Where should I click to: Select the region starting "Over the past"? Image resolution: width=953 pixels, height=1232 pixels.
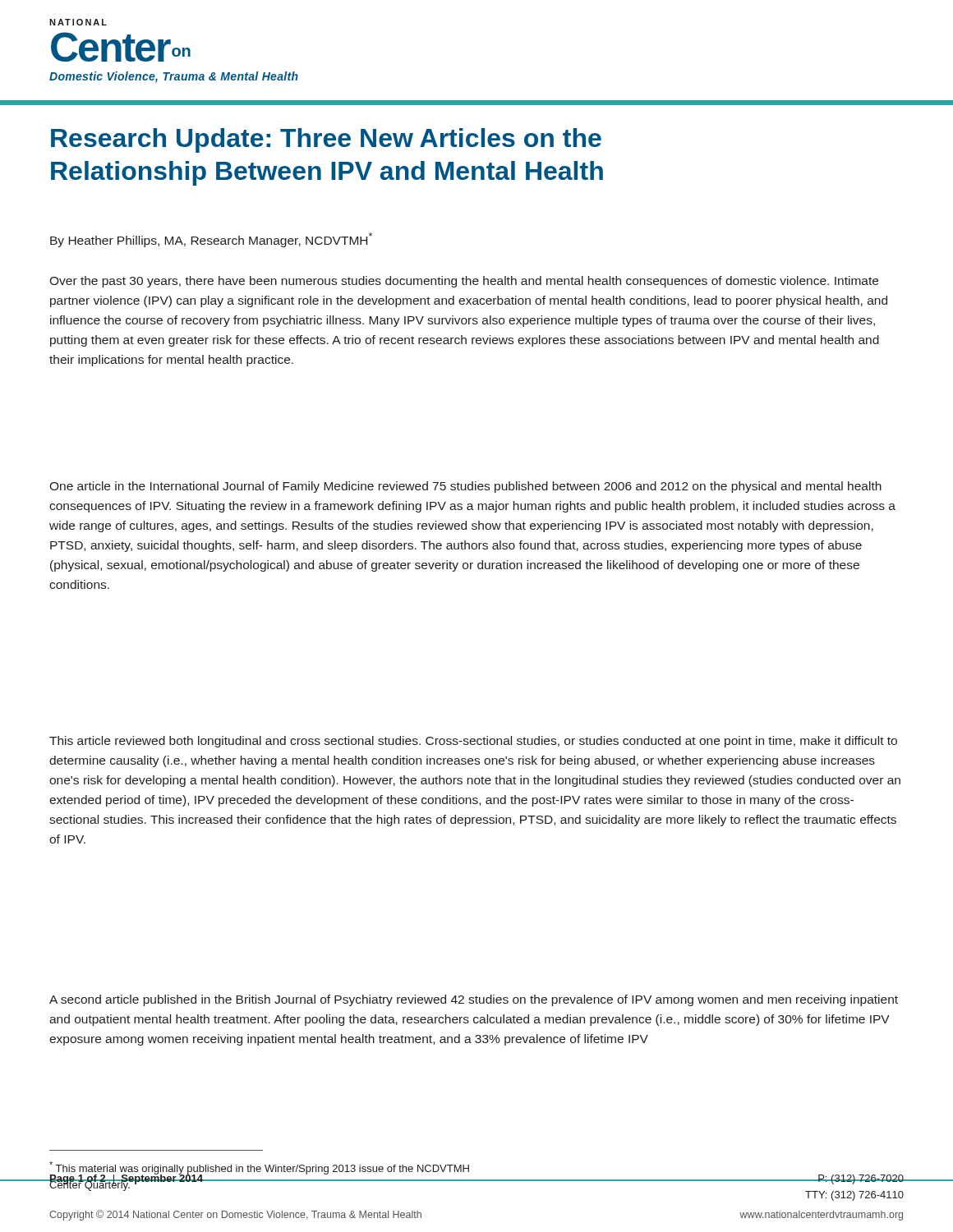coord(469,320)
